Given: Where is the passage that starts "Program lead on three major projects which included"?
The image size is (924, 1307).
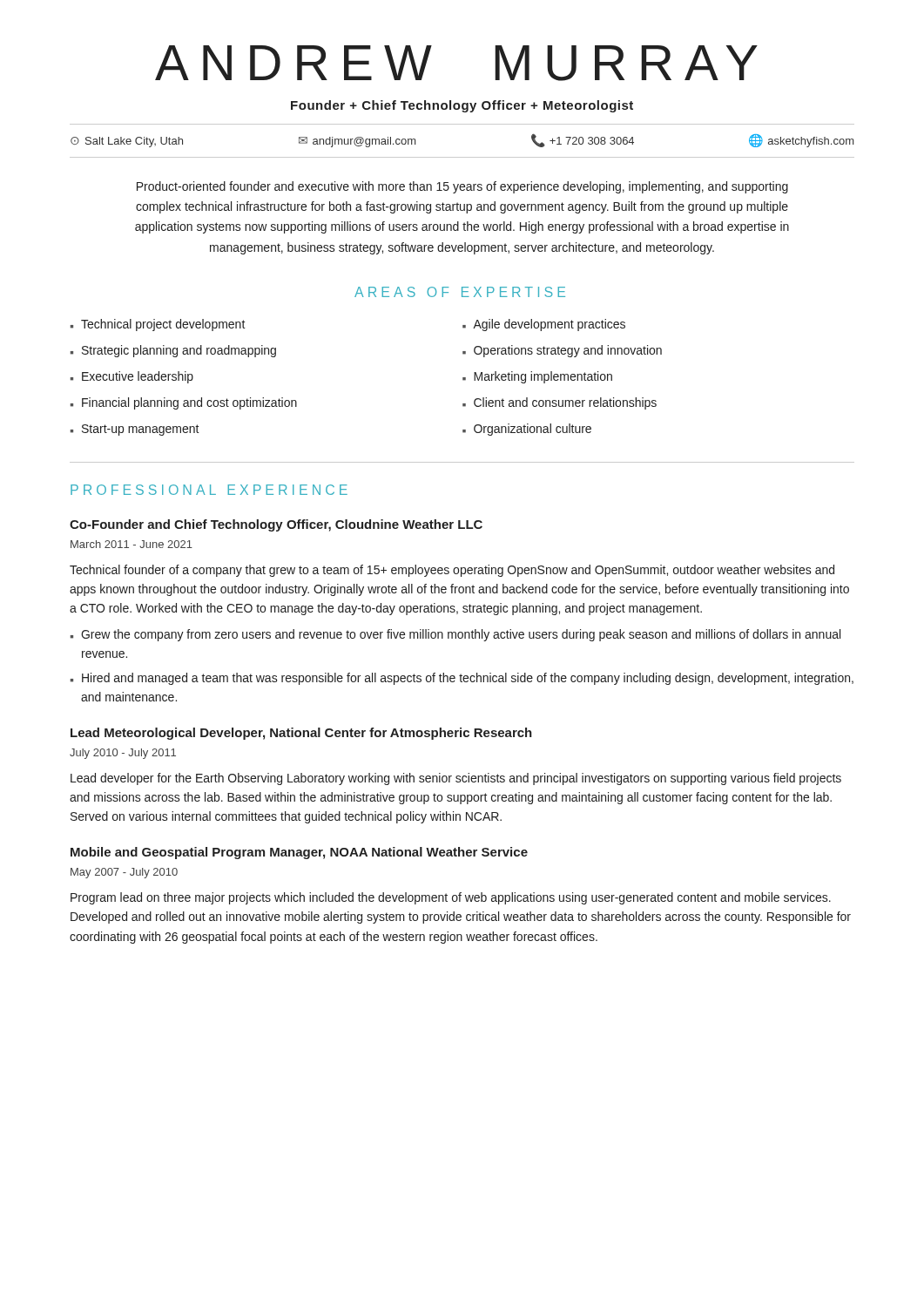Looking at the screenshot, I should 460,917.
